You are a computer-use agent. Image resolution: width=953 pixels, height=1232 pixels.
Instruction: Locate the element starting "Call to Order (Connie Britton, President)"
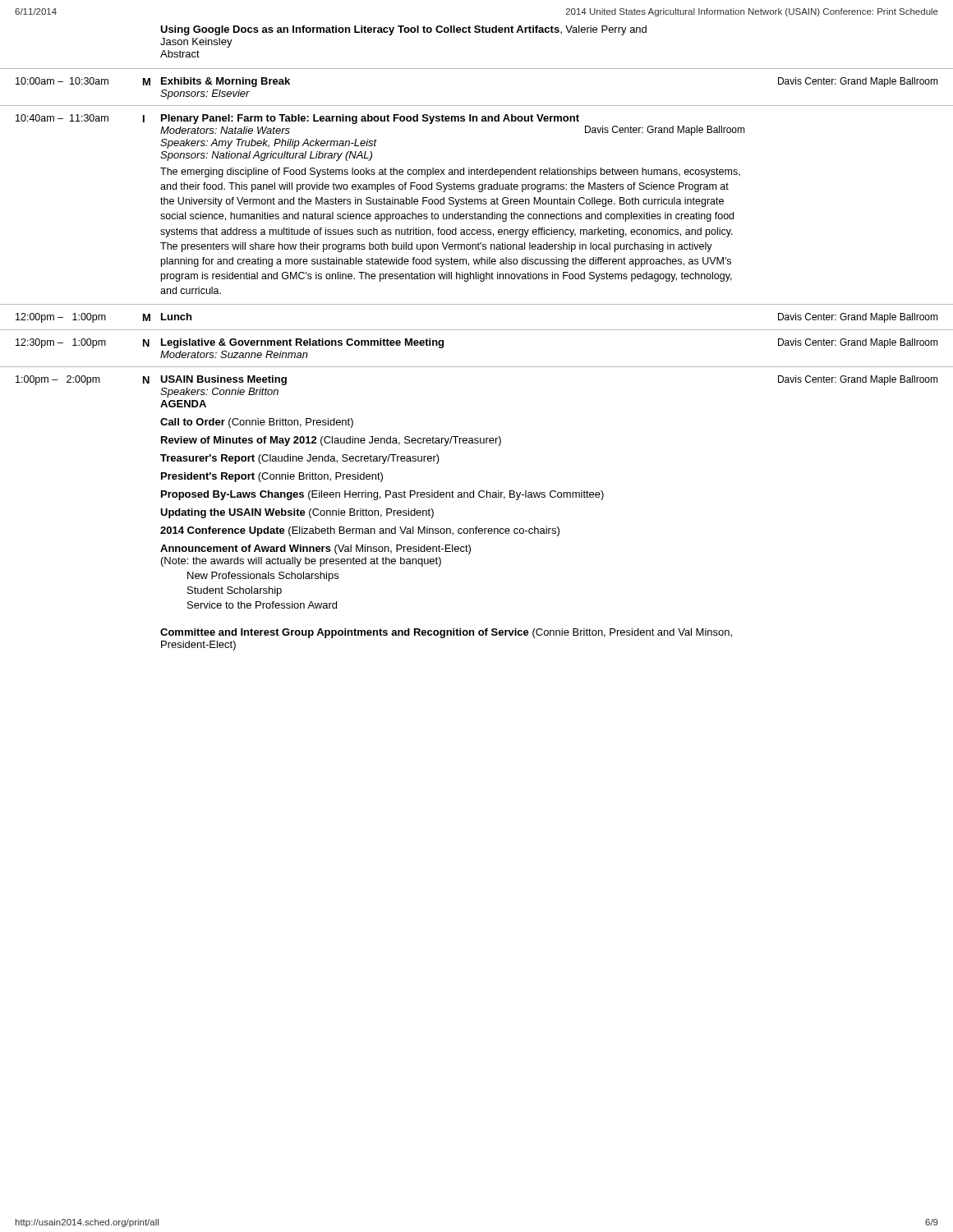point(257,422)
